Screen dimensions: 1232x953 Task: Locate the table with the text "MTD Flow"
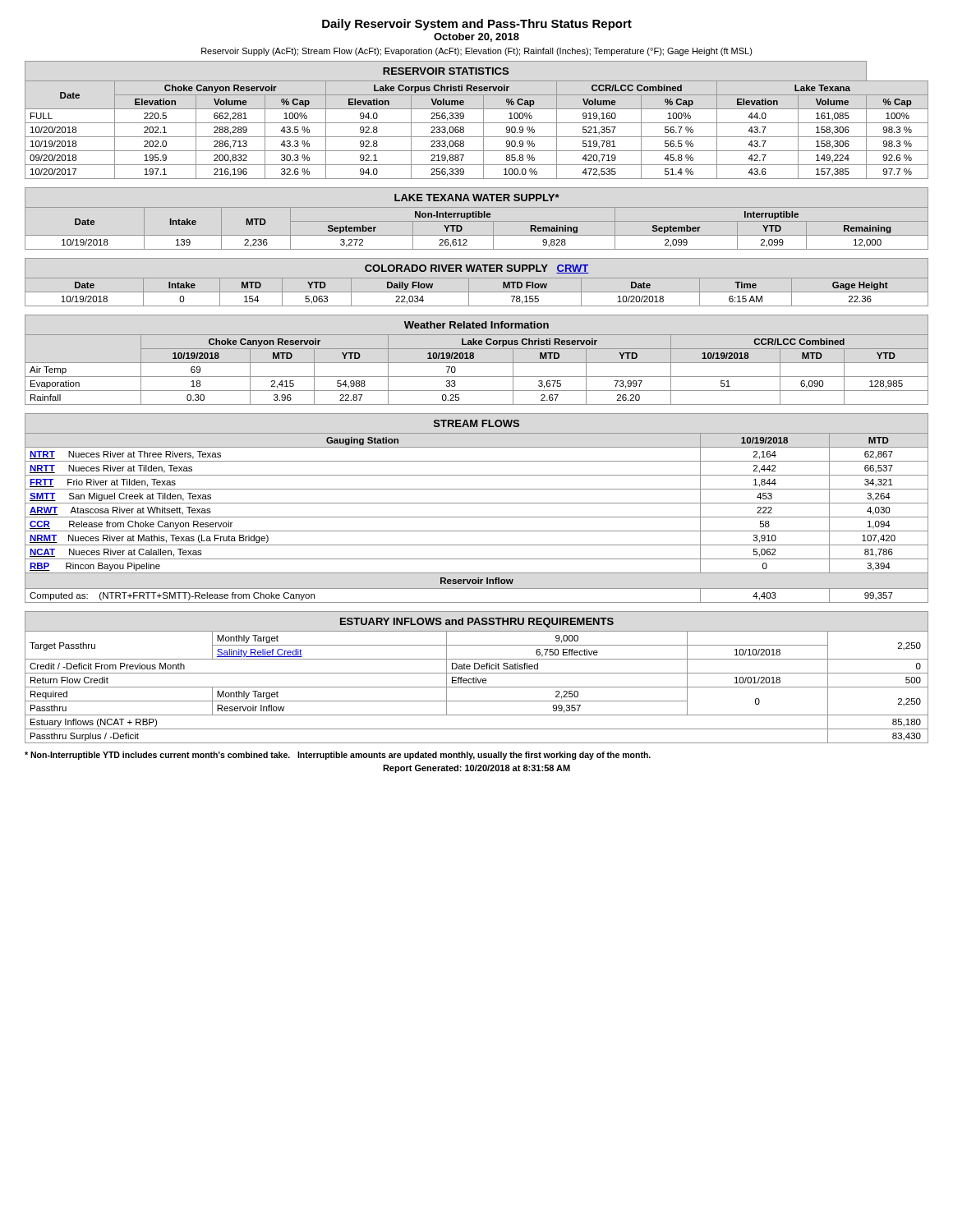pos(476,282)
